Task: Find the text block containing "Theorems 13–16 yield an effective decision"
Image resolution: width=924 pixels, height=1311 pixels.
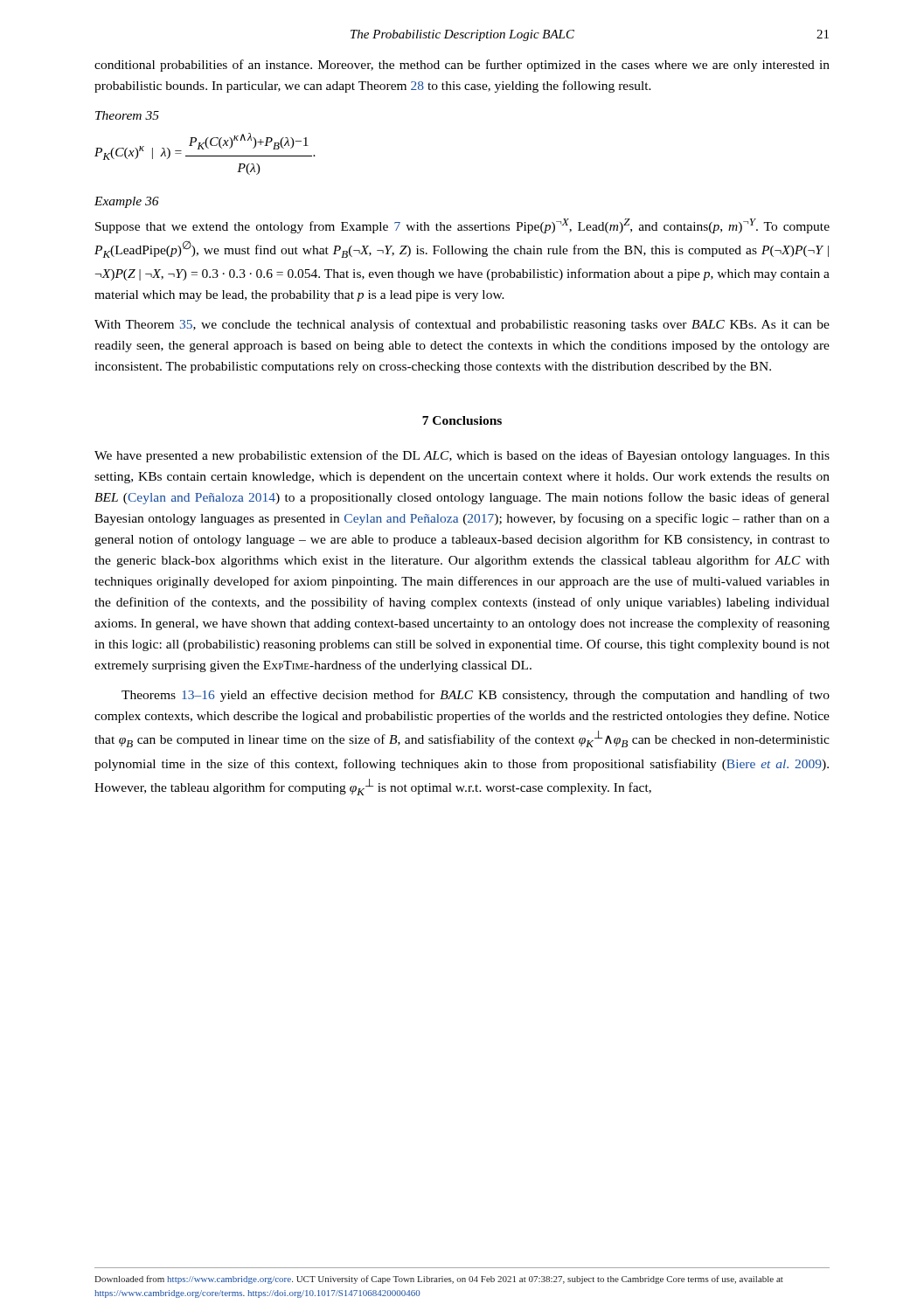Action: [x=462, y=743]
